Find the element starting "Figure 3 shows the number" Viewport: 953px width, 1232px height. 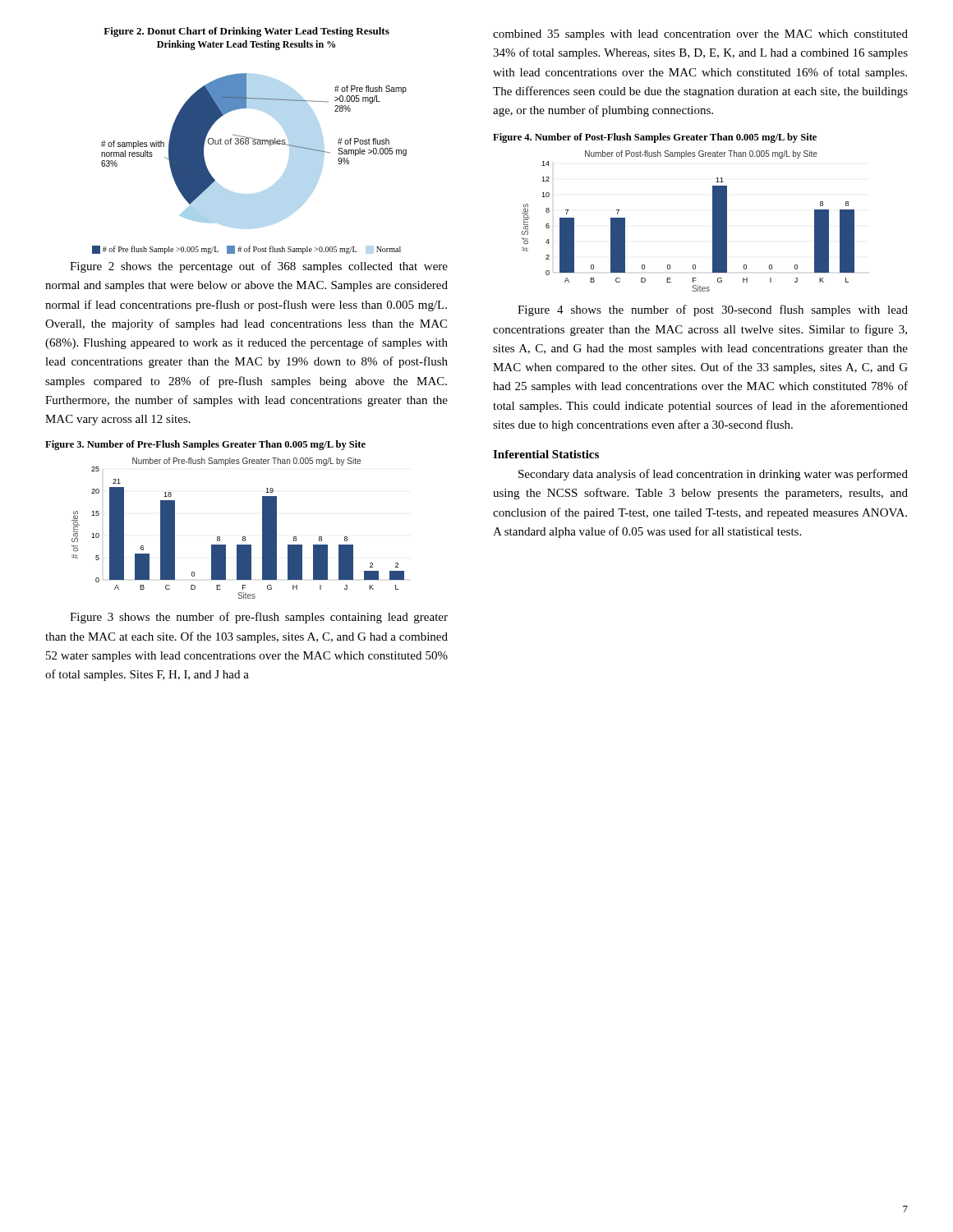pos(246,646)
